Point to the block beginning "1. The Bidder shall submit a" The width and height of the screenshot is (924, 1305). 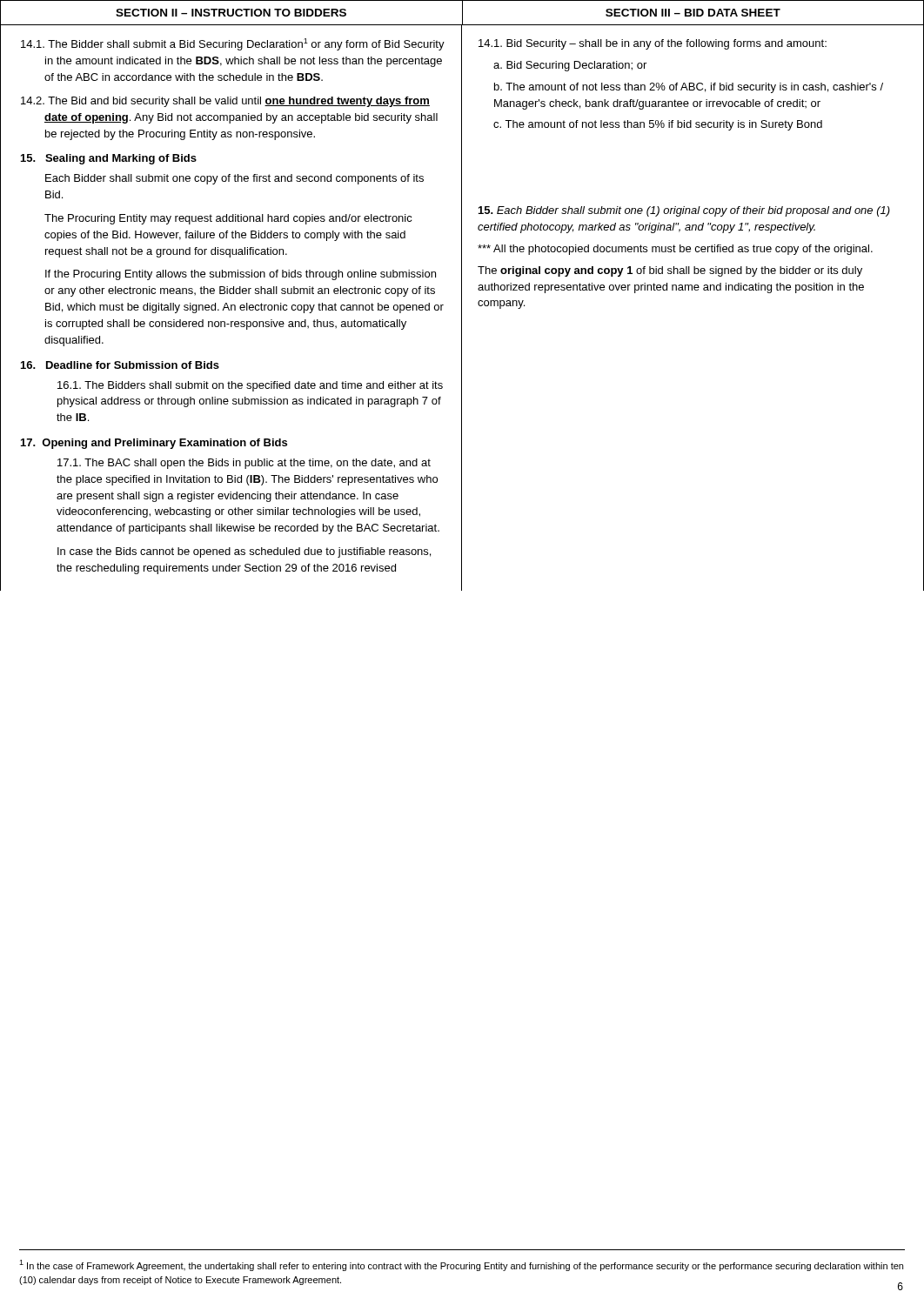[233, 61]
